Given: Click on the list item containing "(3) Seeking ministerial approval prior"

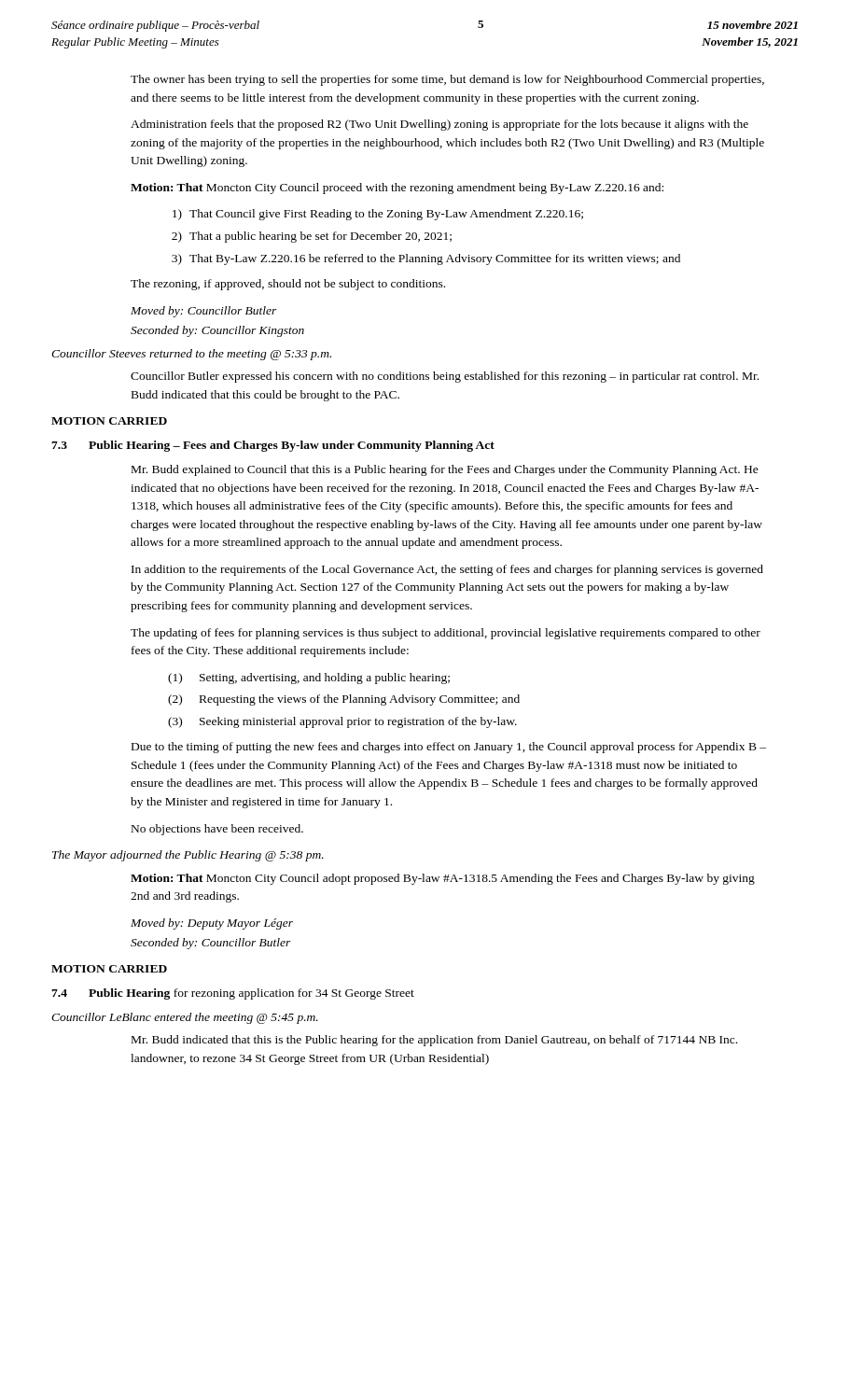Looking at the screenshot, I should [x=469, y=721].
